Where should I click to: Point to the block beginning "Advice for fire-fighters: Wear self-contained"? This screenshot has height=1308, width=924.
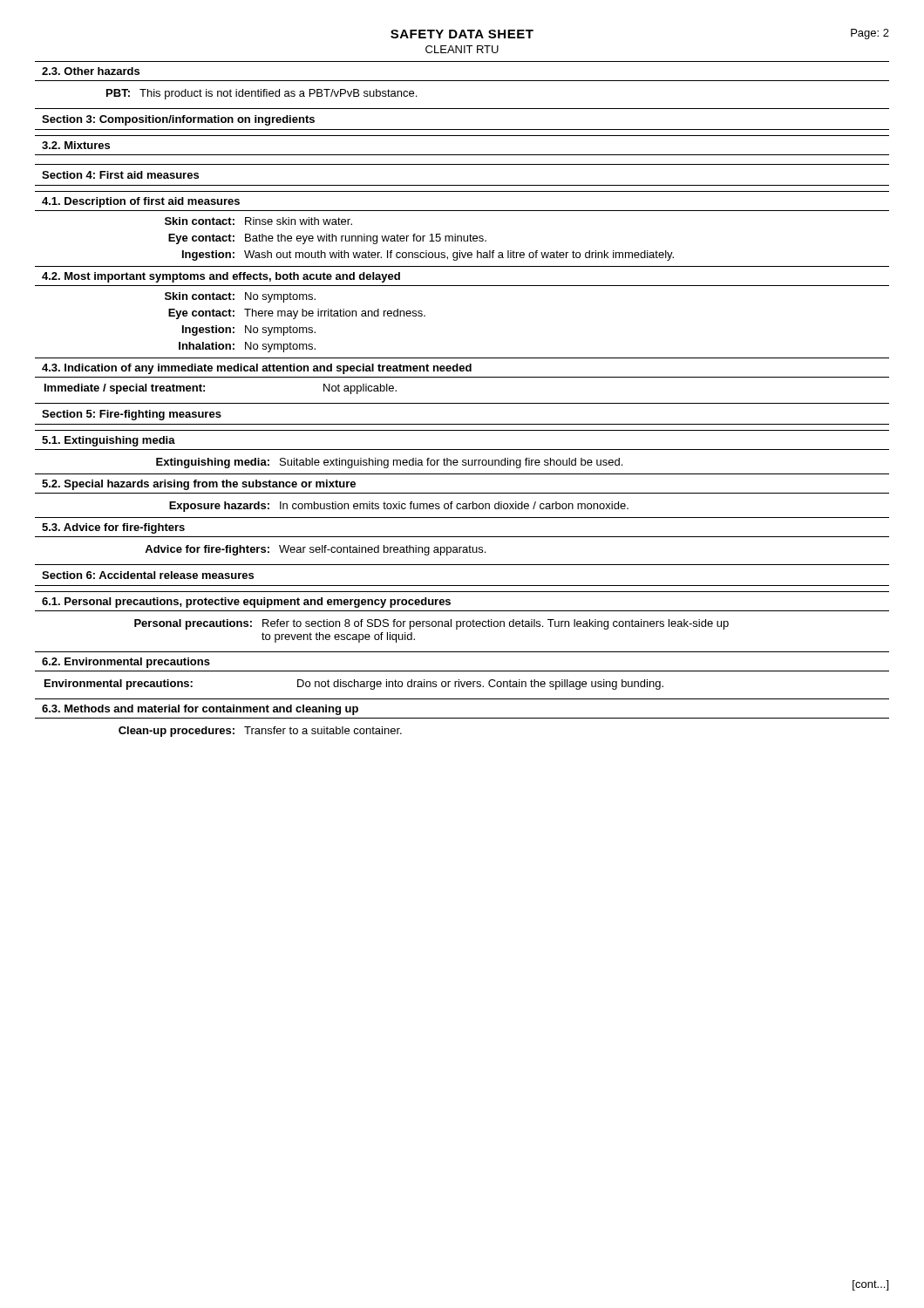466,549
